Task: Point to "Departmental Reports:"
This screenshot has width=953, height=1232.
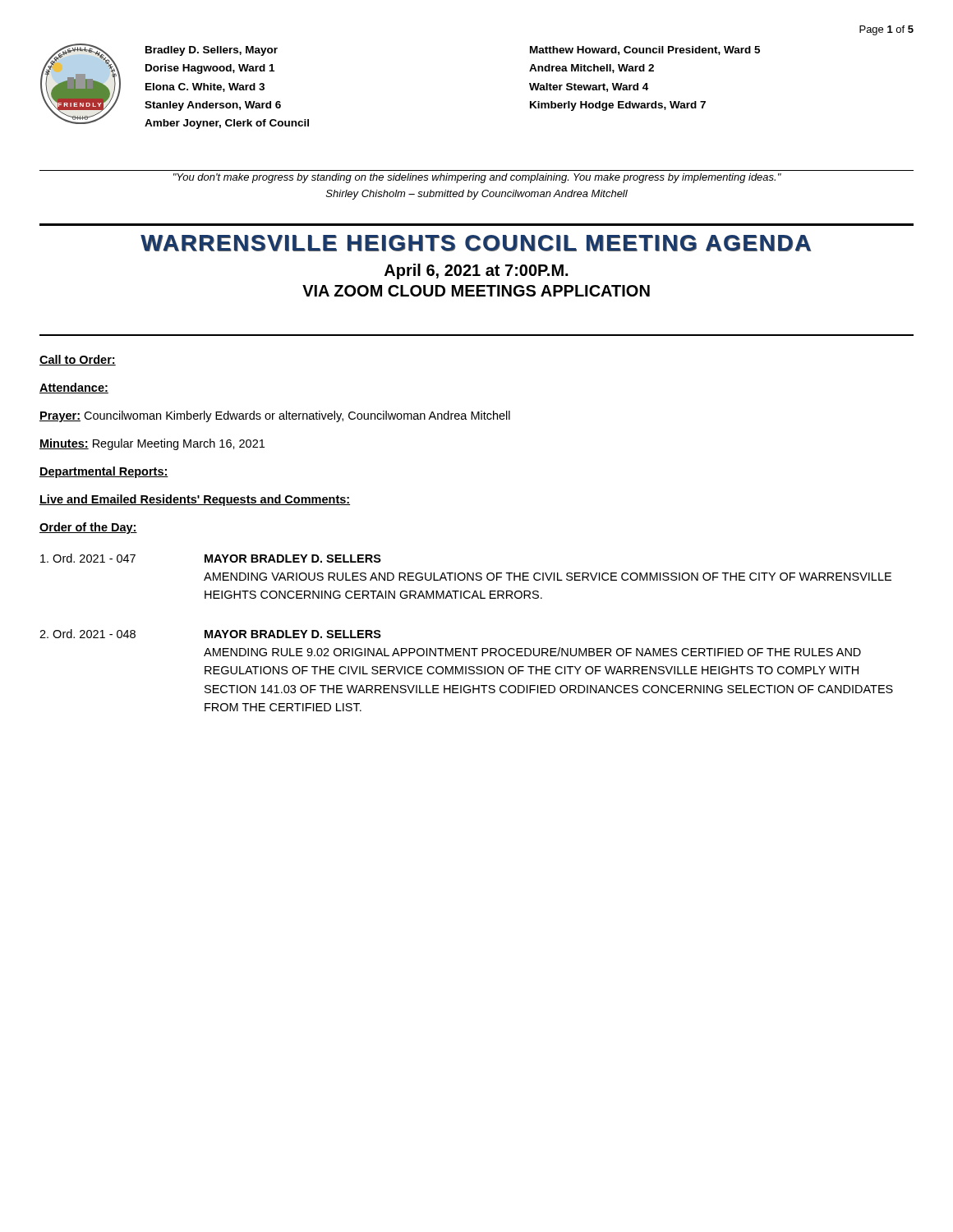Action: (104, 471)
